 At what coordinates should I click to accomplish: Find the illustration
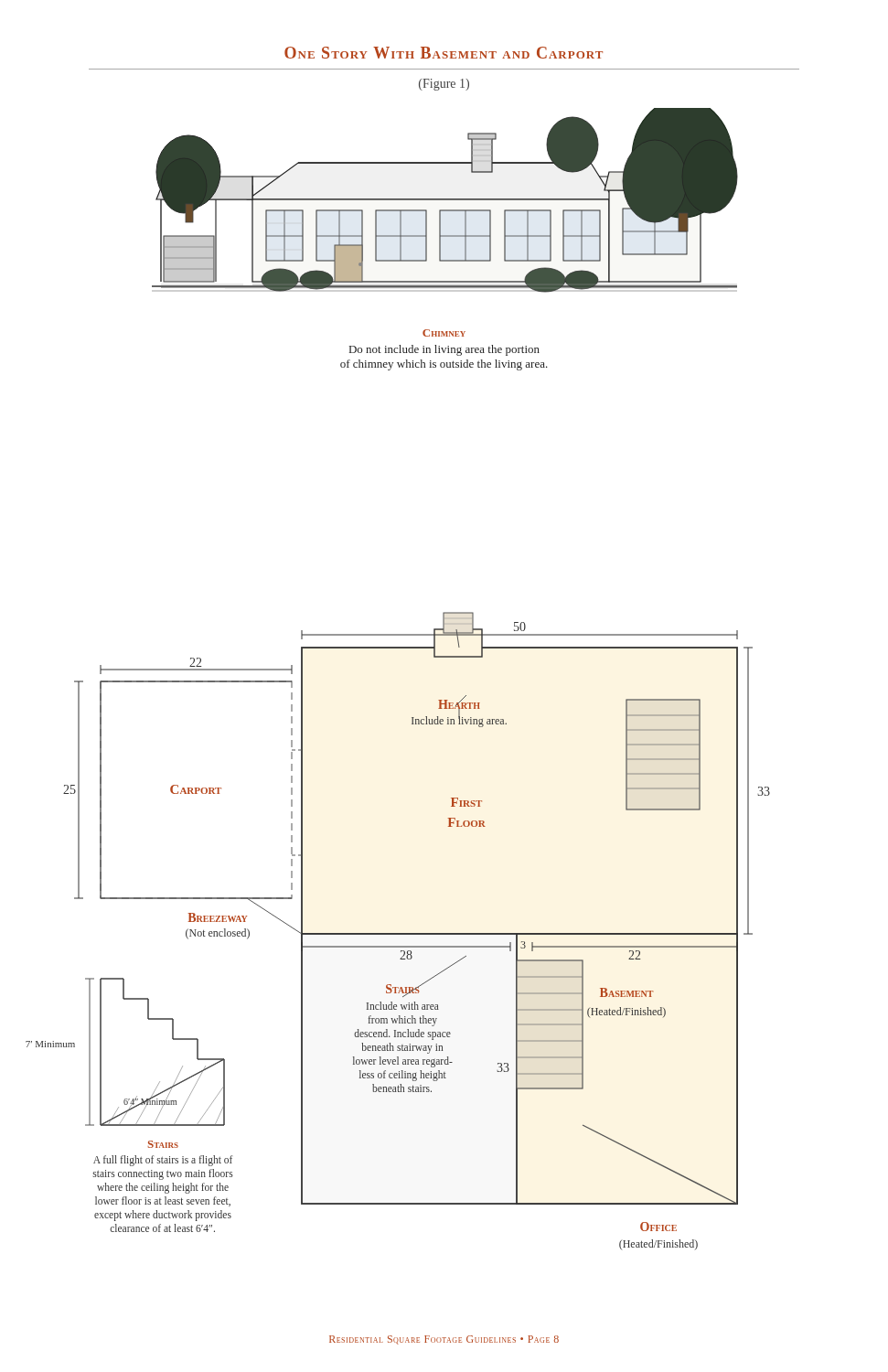point(444,206)
